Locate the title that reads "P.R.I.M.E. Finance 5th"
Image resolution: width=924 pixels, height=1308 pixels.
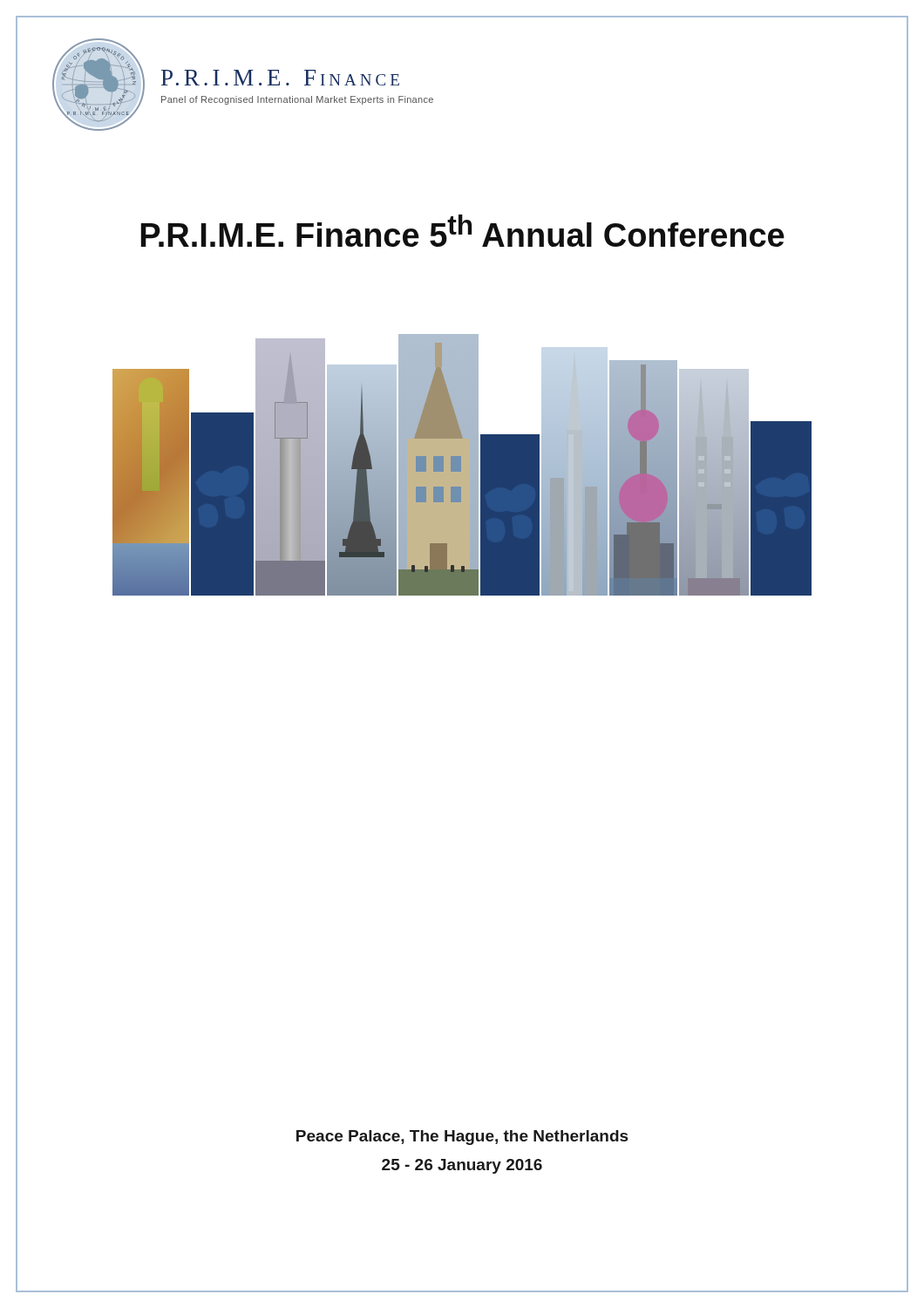click(x=462, y=232)
